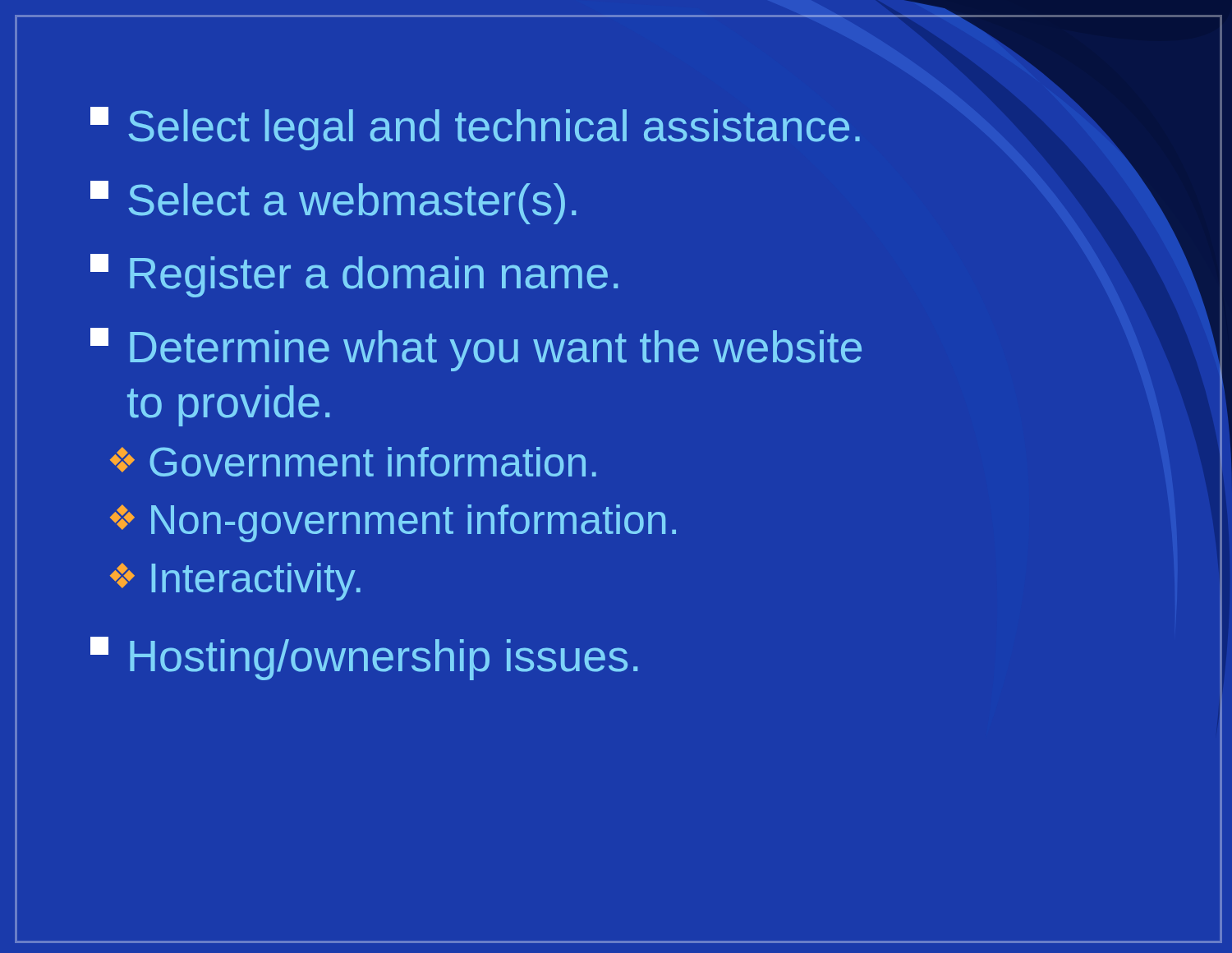The height and width of the screenshot is (953, 1232).
Task: Locate the element starting "❖ Non-government information."
Action: (x=393, y=520)
